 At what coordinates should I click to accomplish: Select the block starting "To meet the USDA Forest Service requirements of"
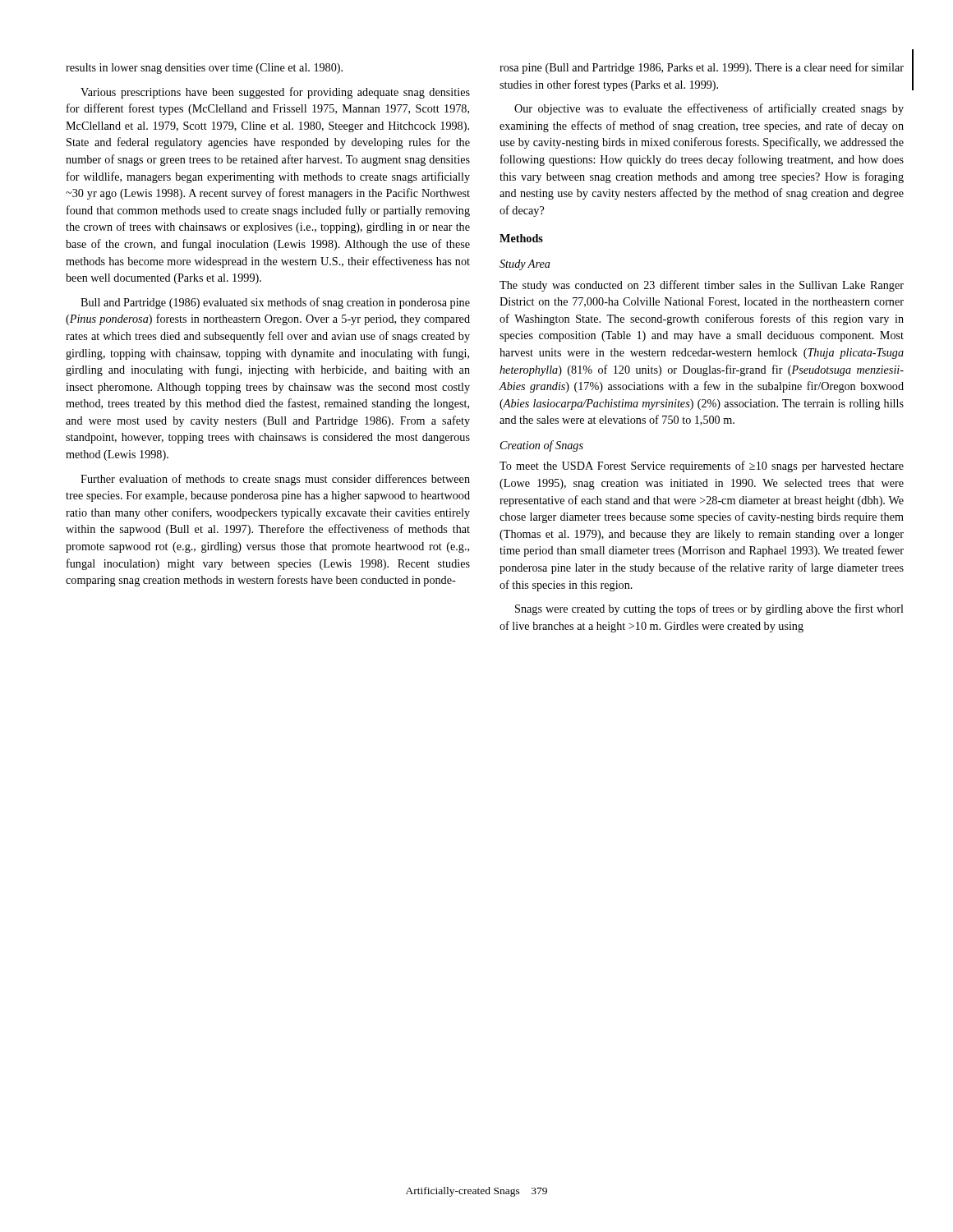click(x=702, y=546)
